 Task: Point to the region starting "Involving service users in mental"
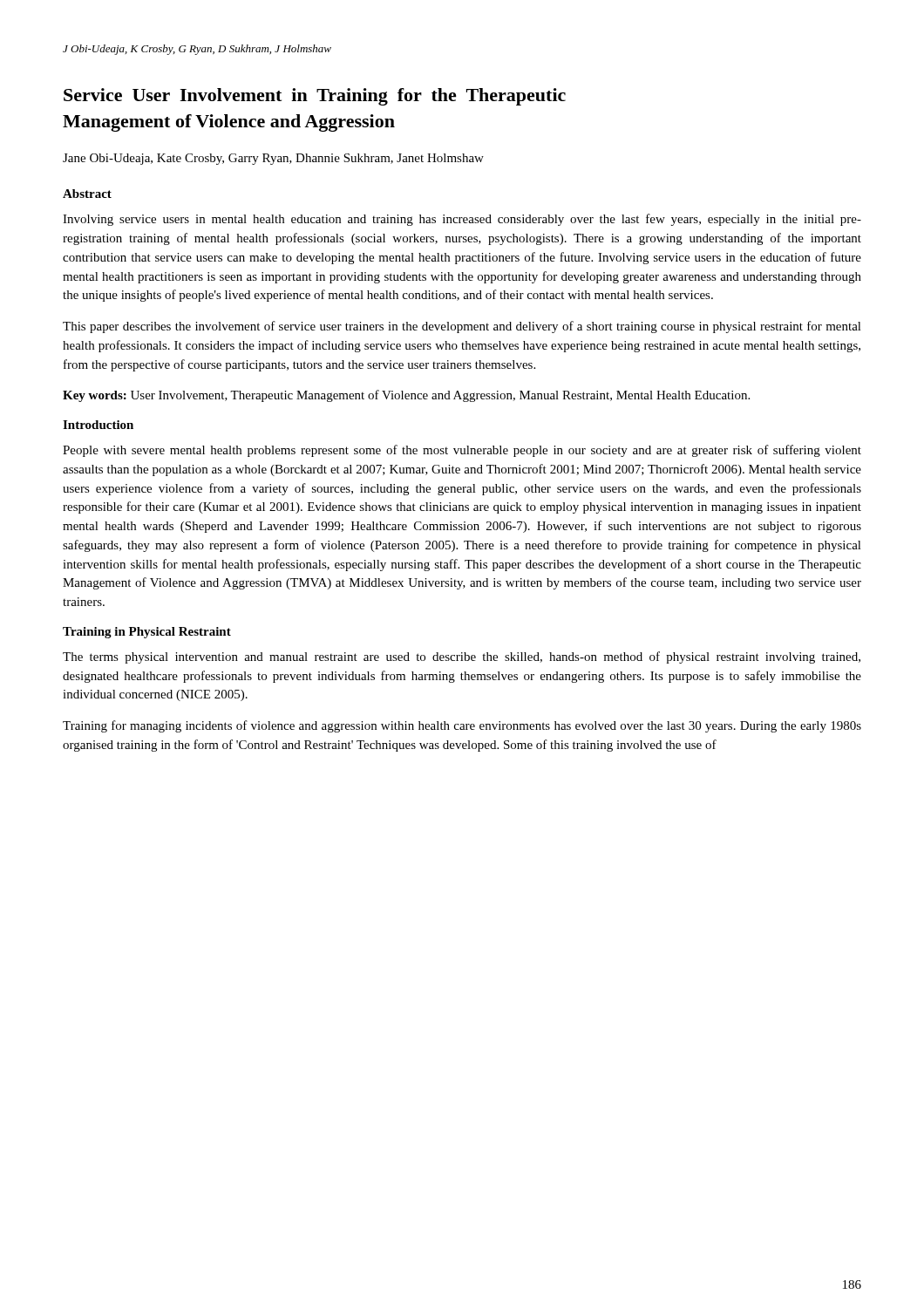pyautogui.click(x=462, y=257)
